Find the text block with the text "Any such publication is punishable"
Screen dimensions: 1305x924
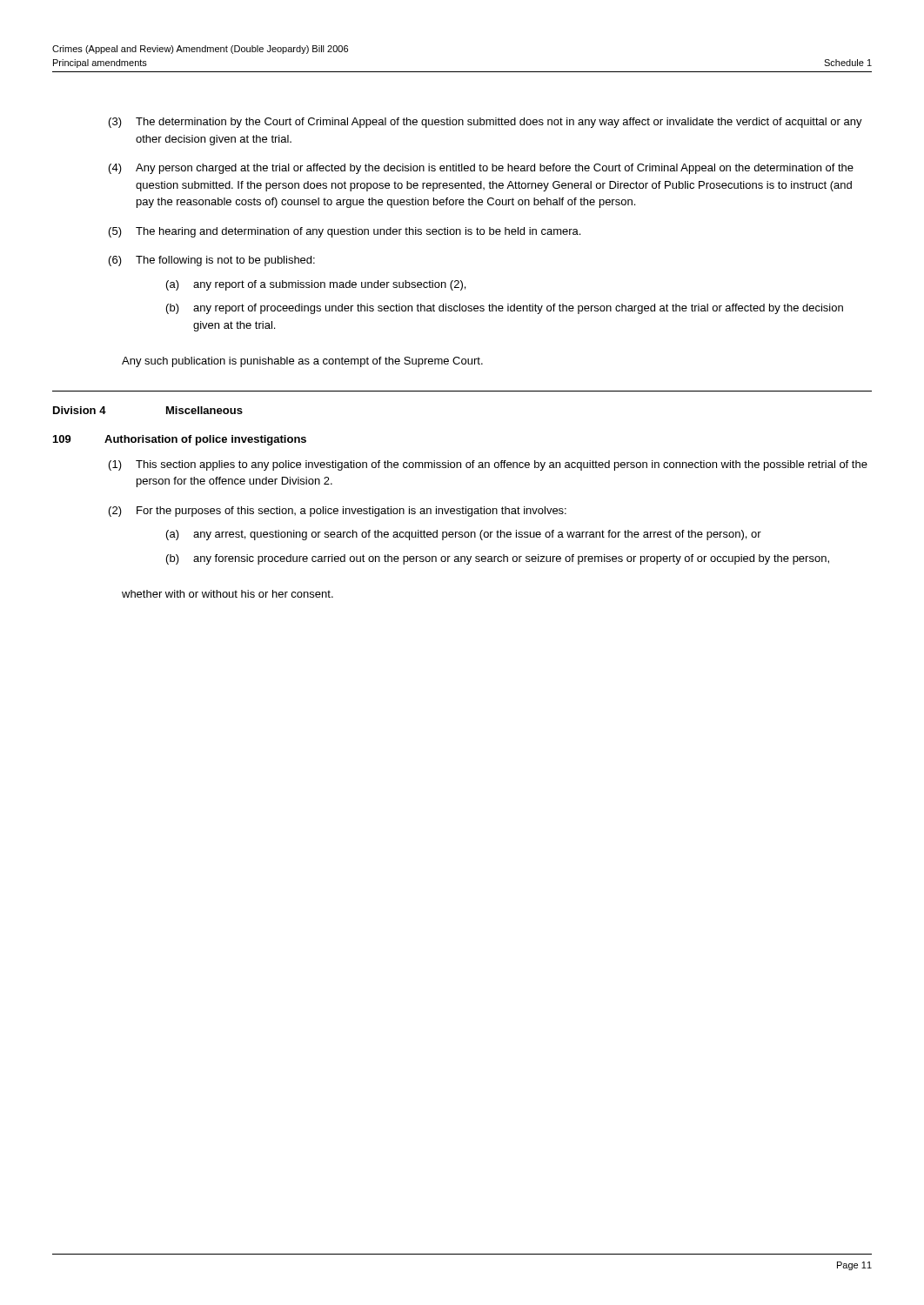click(303, 361)
